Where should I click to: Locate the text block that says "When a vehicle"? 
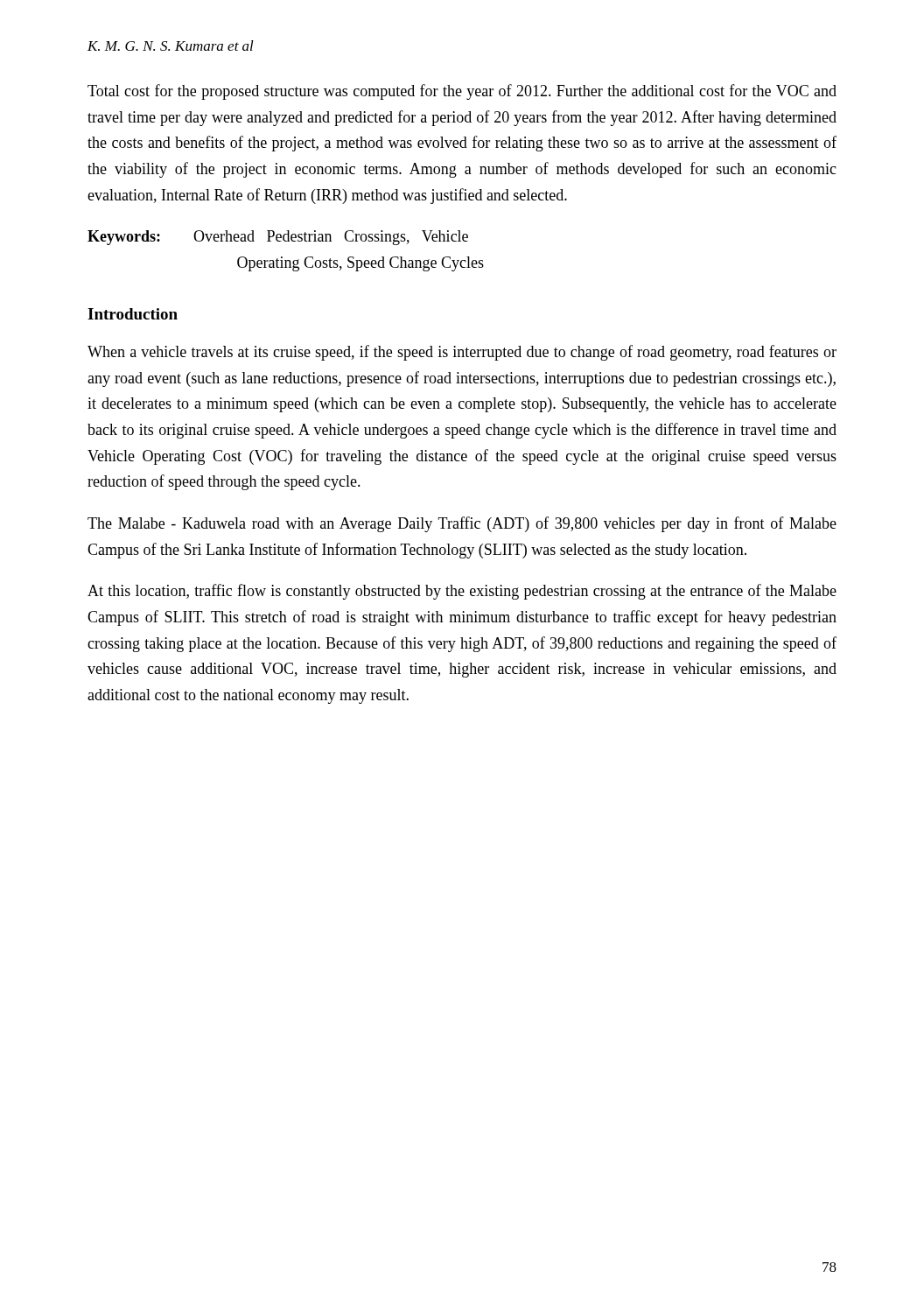coord(462,417)
